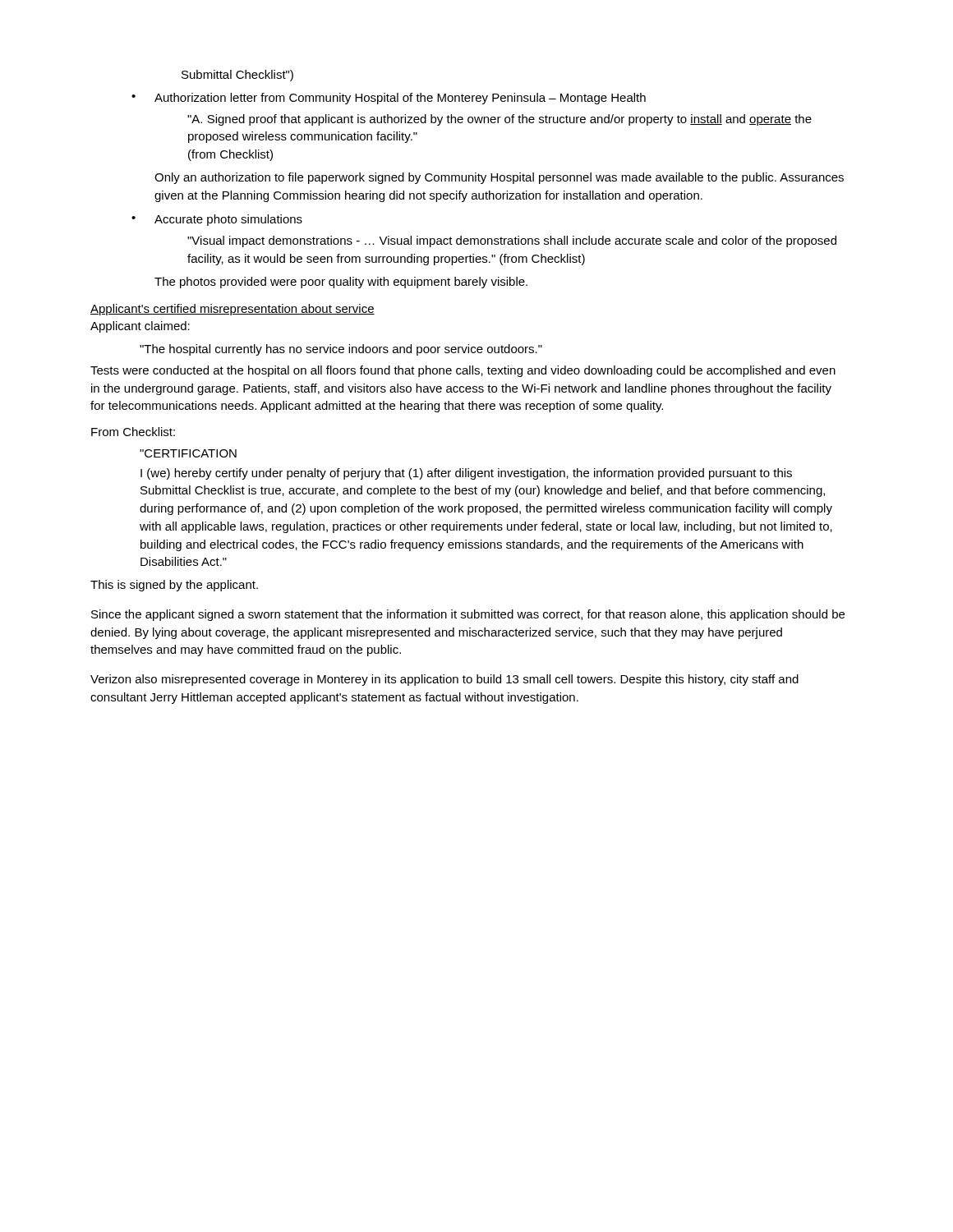Point to the block starting "Submittal Checklist")"

pyautogui.click(x=237, y=74)
